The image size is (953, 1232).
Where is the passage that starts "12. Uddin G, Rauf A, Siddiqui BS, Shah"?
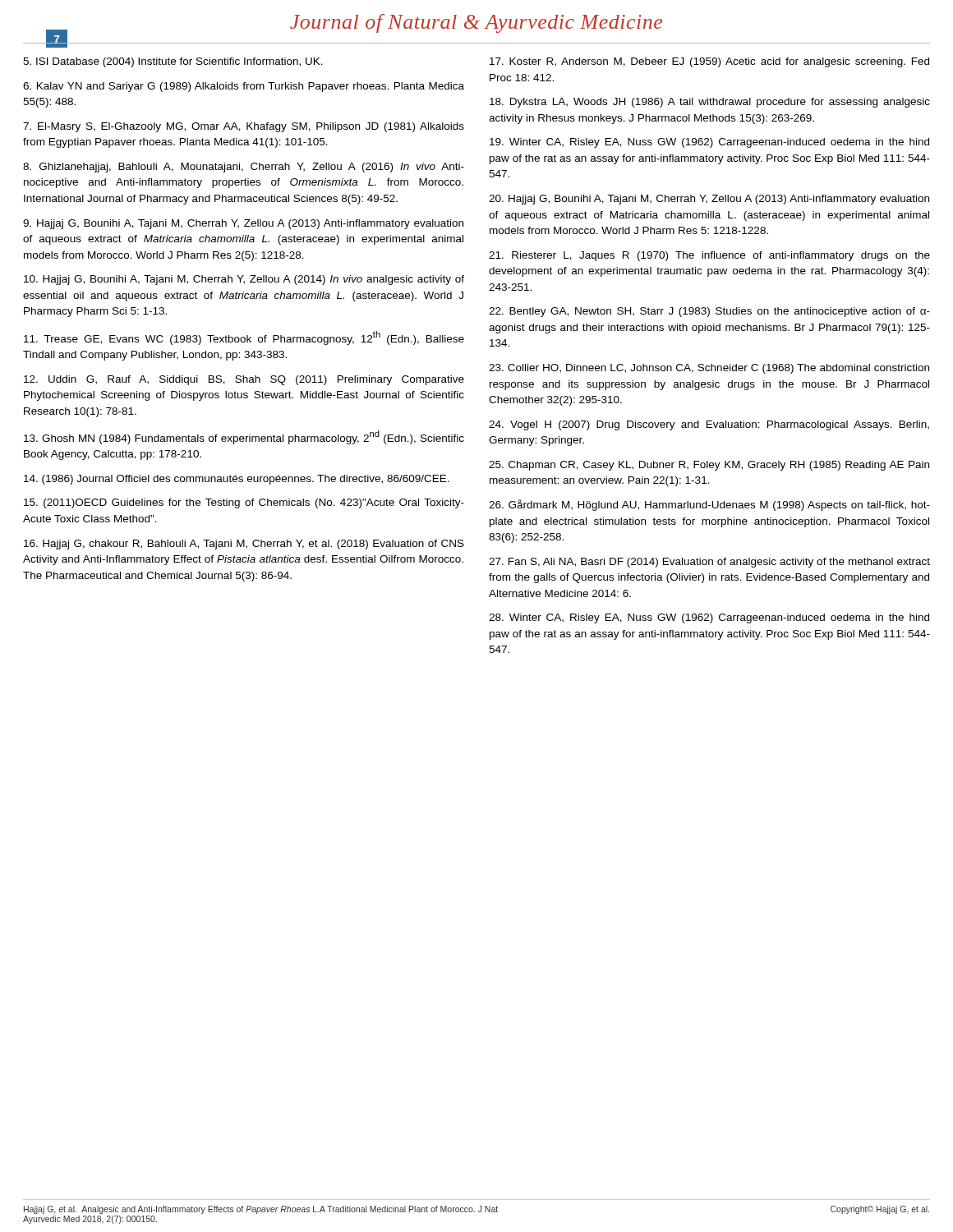[244, 395]
